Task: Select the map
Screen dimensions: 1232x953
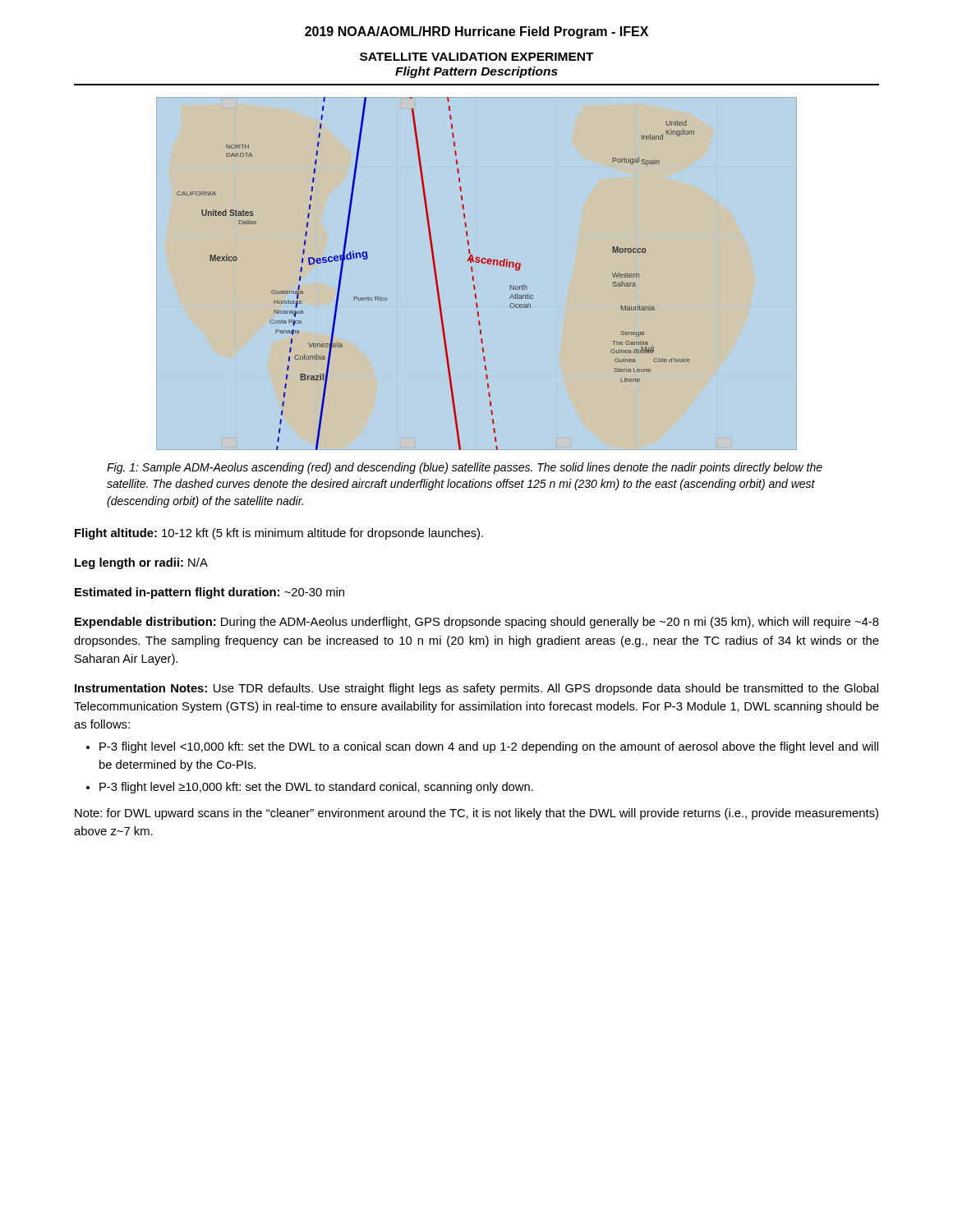Action: pyautogui.click(x=476, y=275)
